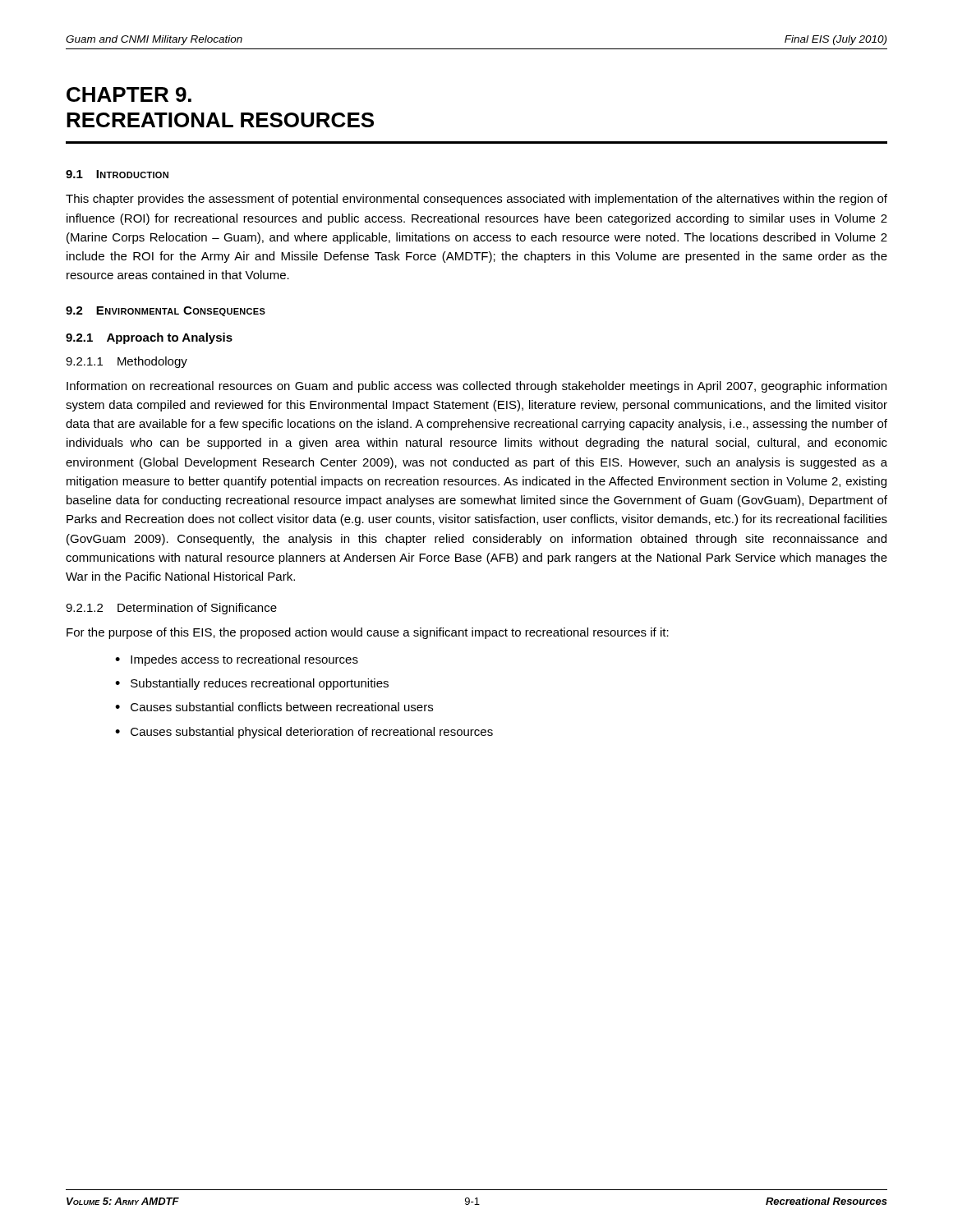Locate the element starting "Causes substantial conflicts between recreational"
This screenshot has height=1232, width=953.
point(282,708)
